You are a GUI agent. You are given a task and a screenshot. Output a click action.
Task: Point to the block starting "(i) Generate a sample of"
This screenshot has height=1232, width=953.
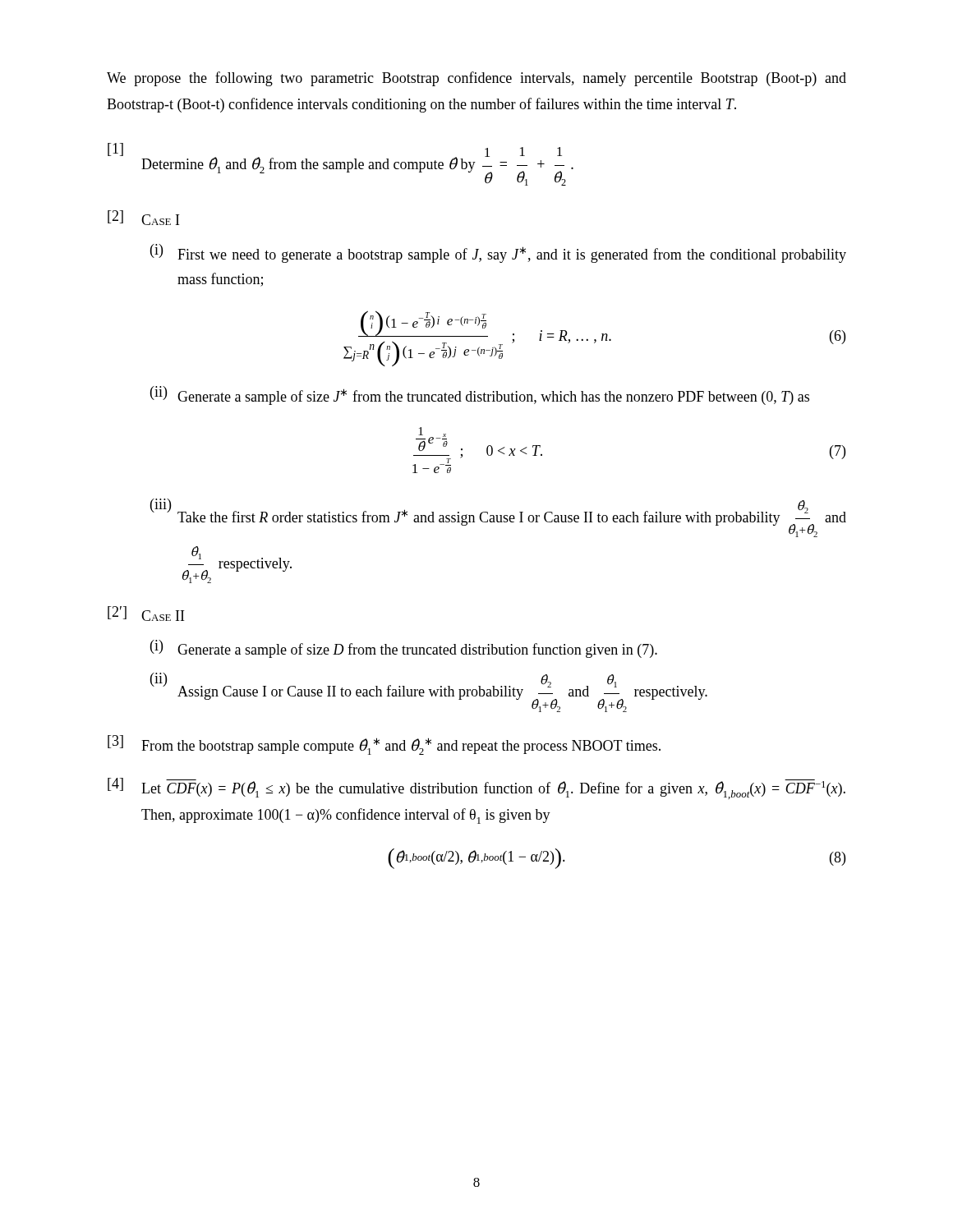pyautogui.click(x=498, y=650)
